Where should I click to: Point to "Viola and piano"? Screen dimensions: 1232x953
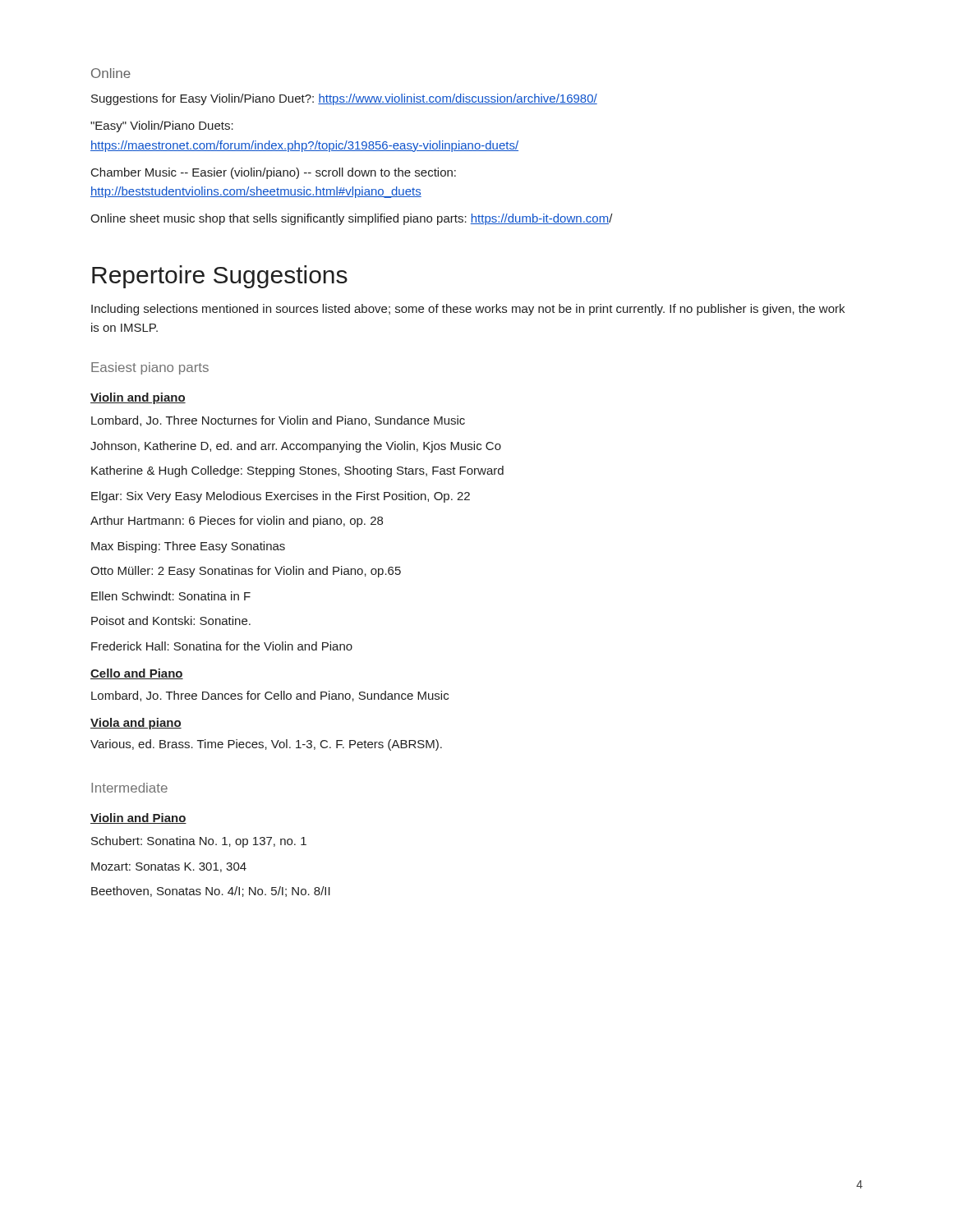136,722
